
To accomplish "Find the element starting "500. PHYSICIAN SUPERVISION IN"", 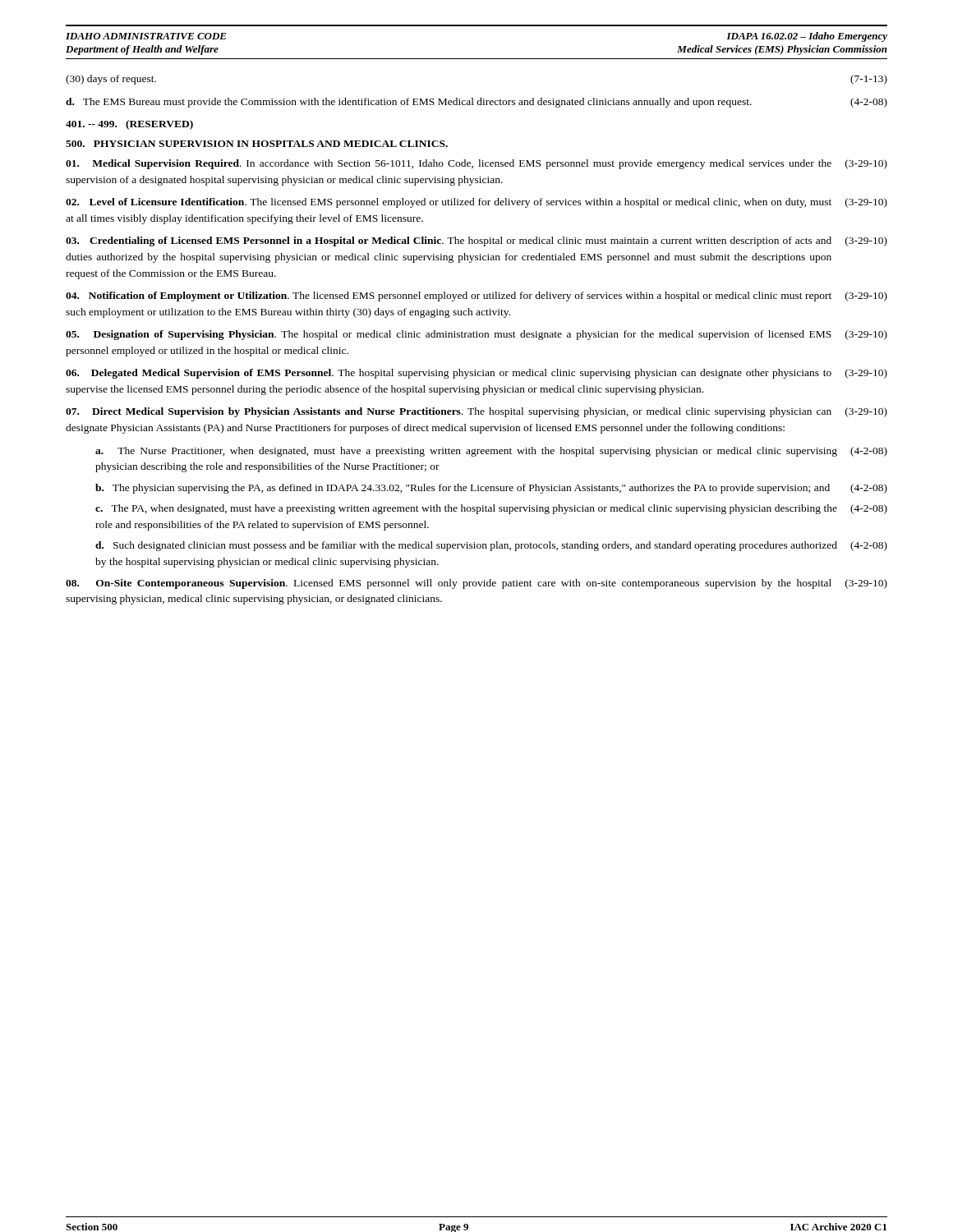I will 257,144.
